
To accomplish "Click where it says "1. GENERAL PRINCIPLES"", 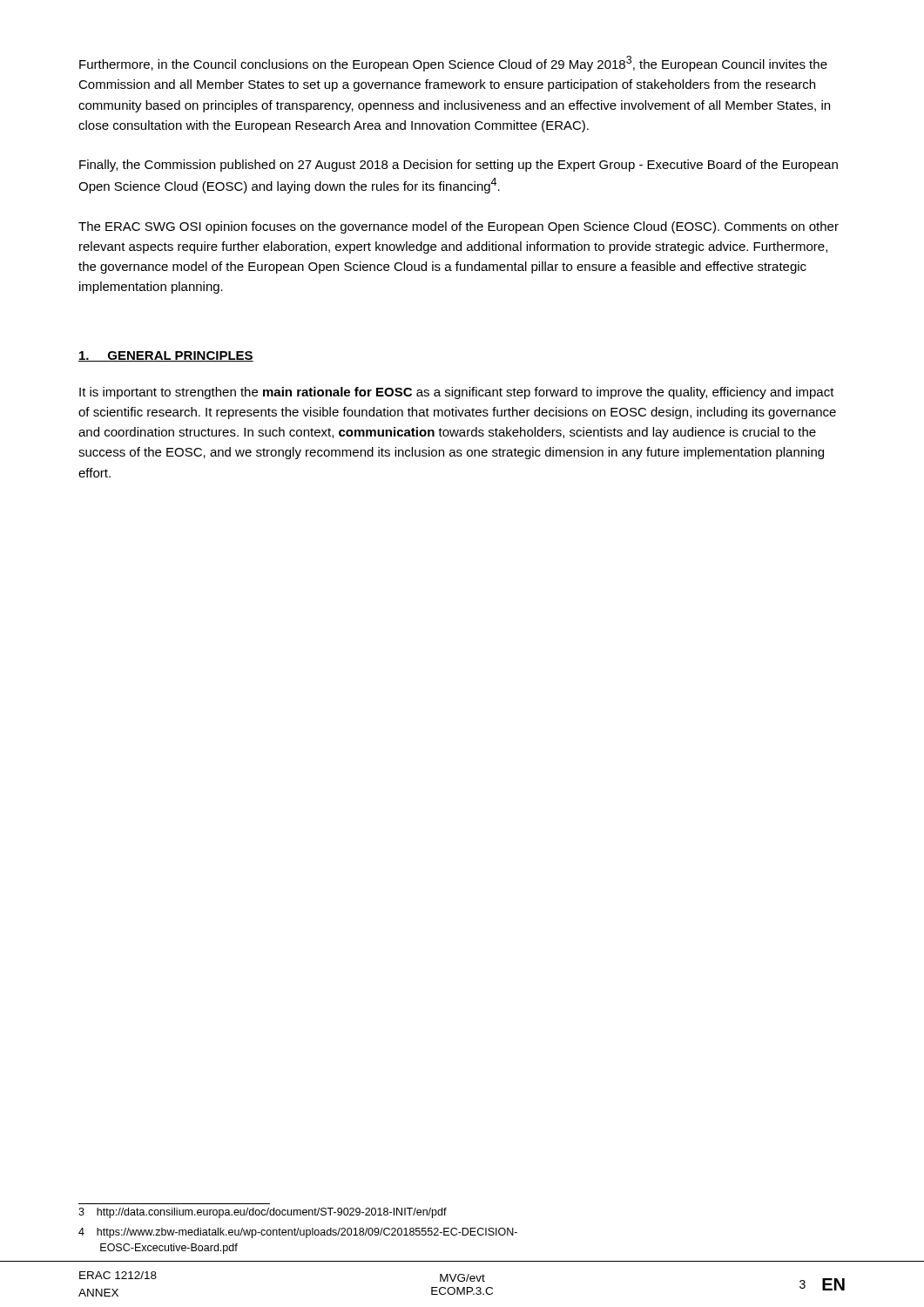I will (x=166, y=355).
